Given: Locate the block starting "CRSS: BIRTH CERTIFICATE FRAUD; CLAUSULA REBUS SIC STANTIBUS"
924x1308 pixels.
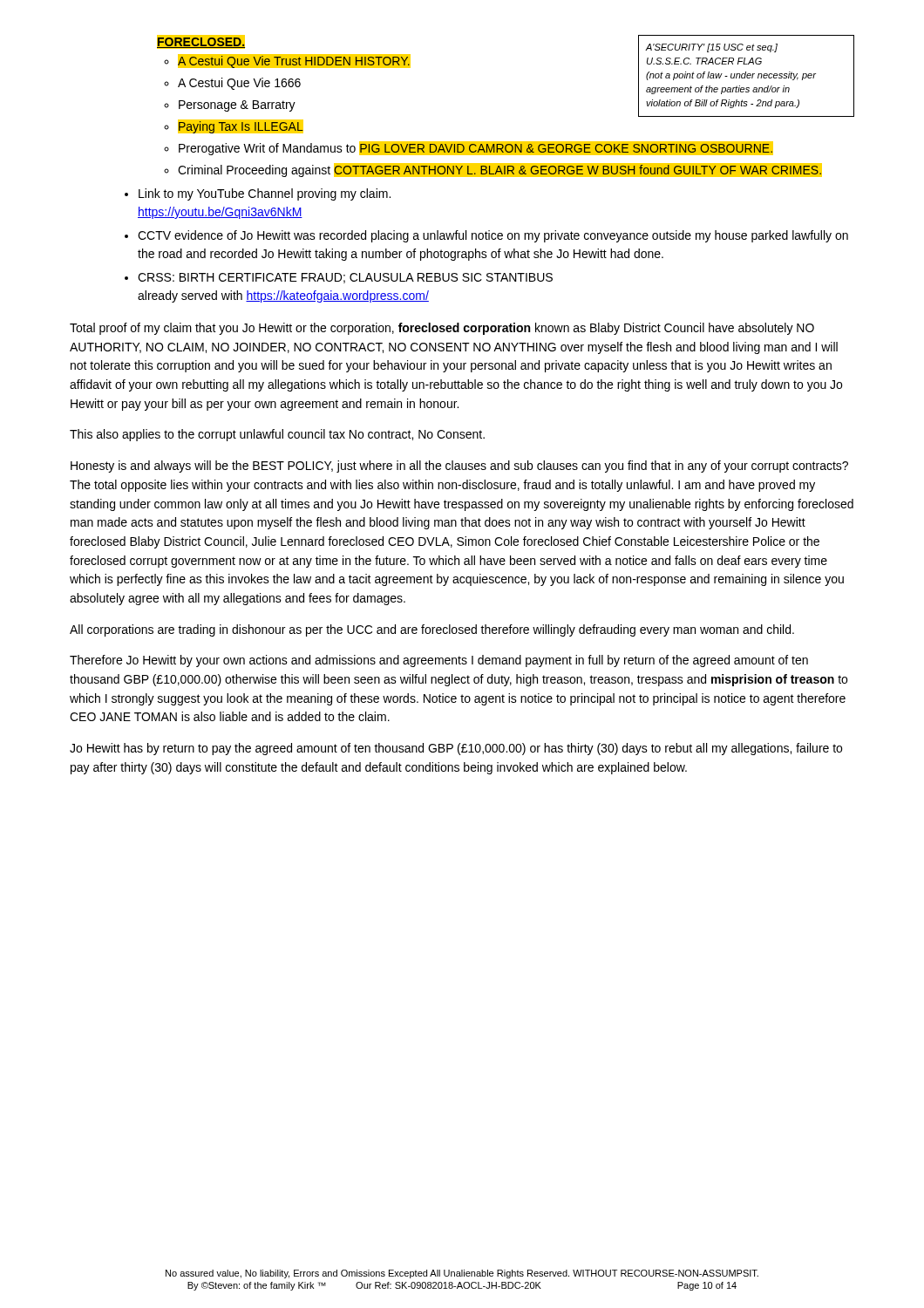Looking at the screenshot, I should click(496, 287).
